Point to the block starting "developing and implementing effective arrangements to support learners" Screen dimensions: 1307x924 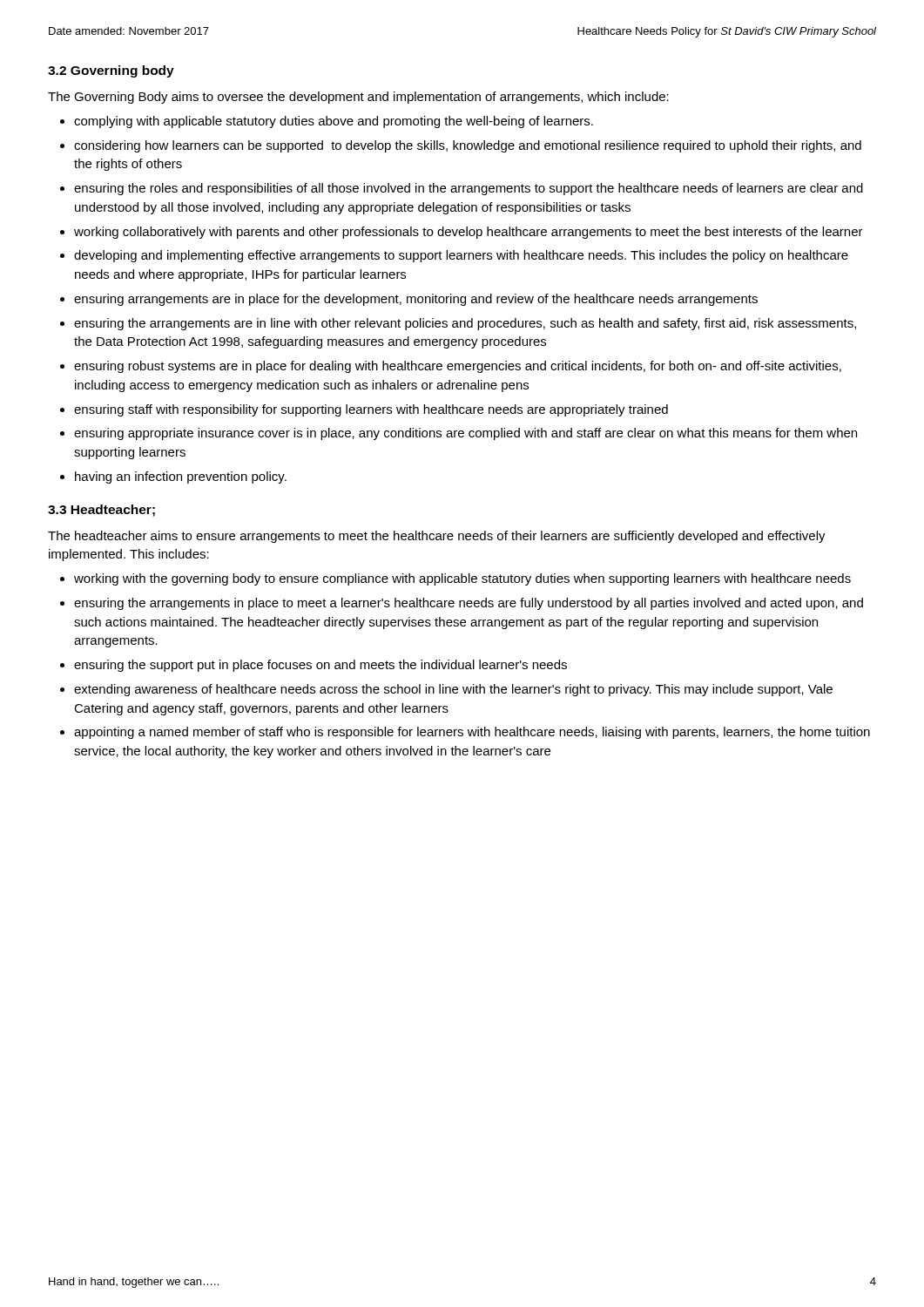461,265
